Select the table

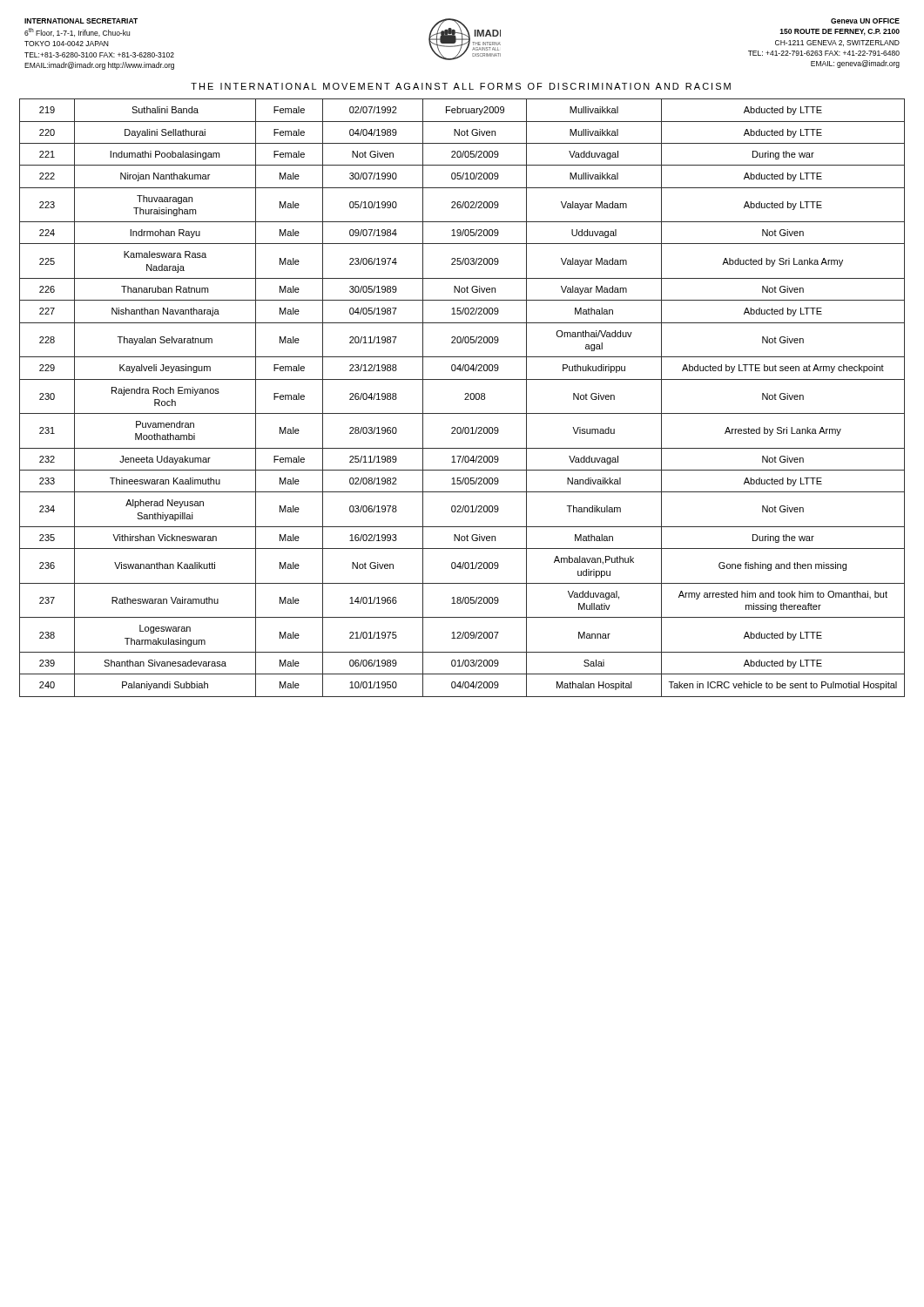point(462,398)
